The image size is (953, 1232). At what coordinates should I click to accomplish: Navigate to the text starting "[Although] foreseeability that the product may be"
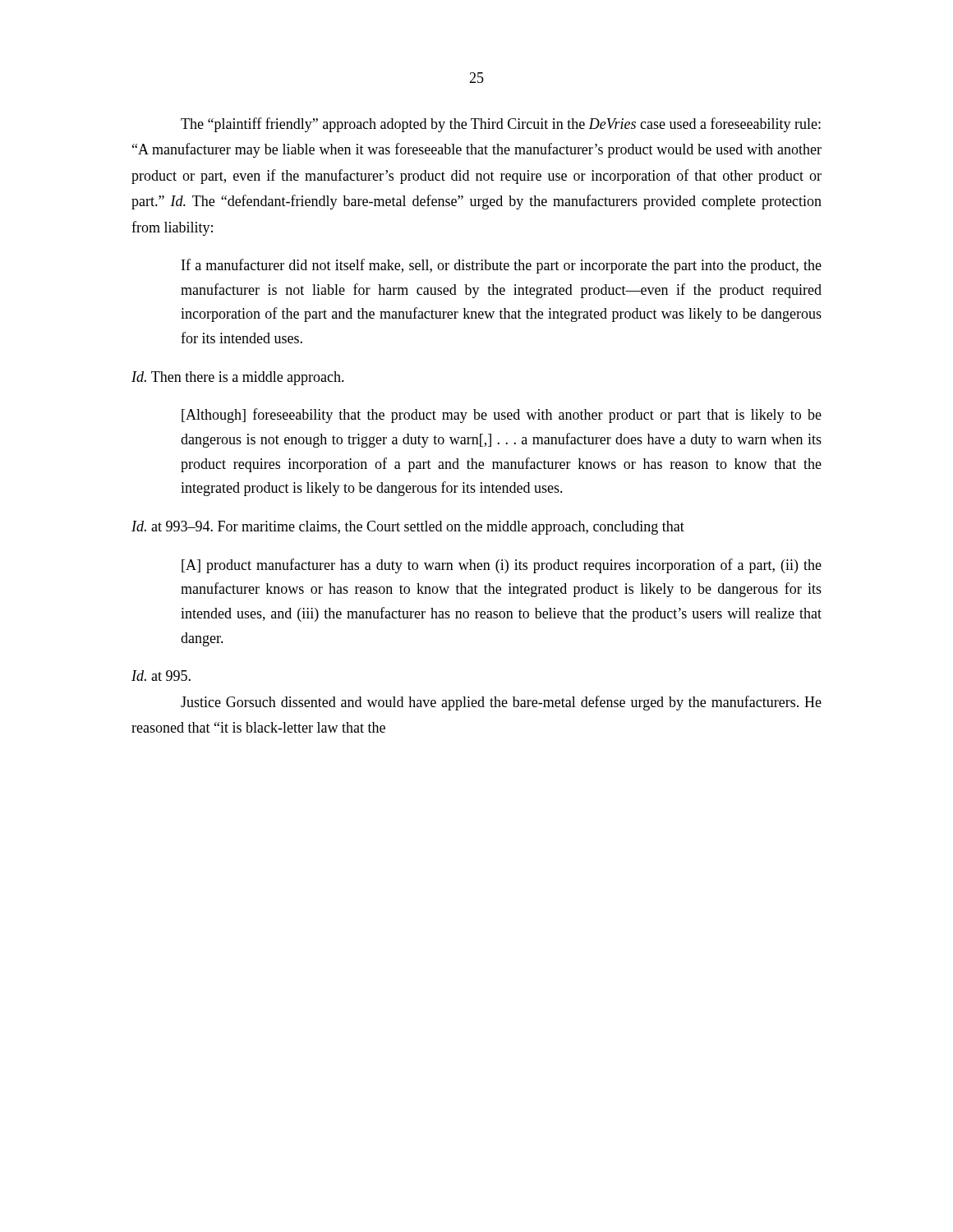(501, 452)
